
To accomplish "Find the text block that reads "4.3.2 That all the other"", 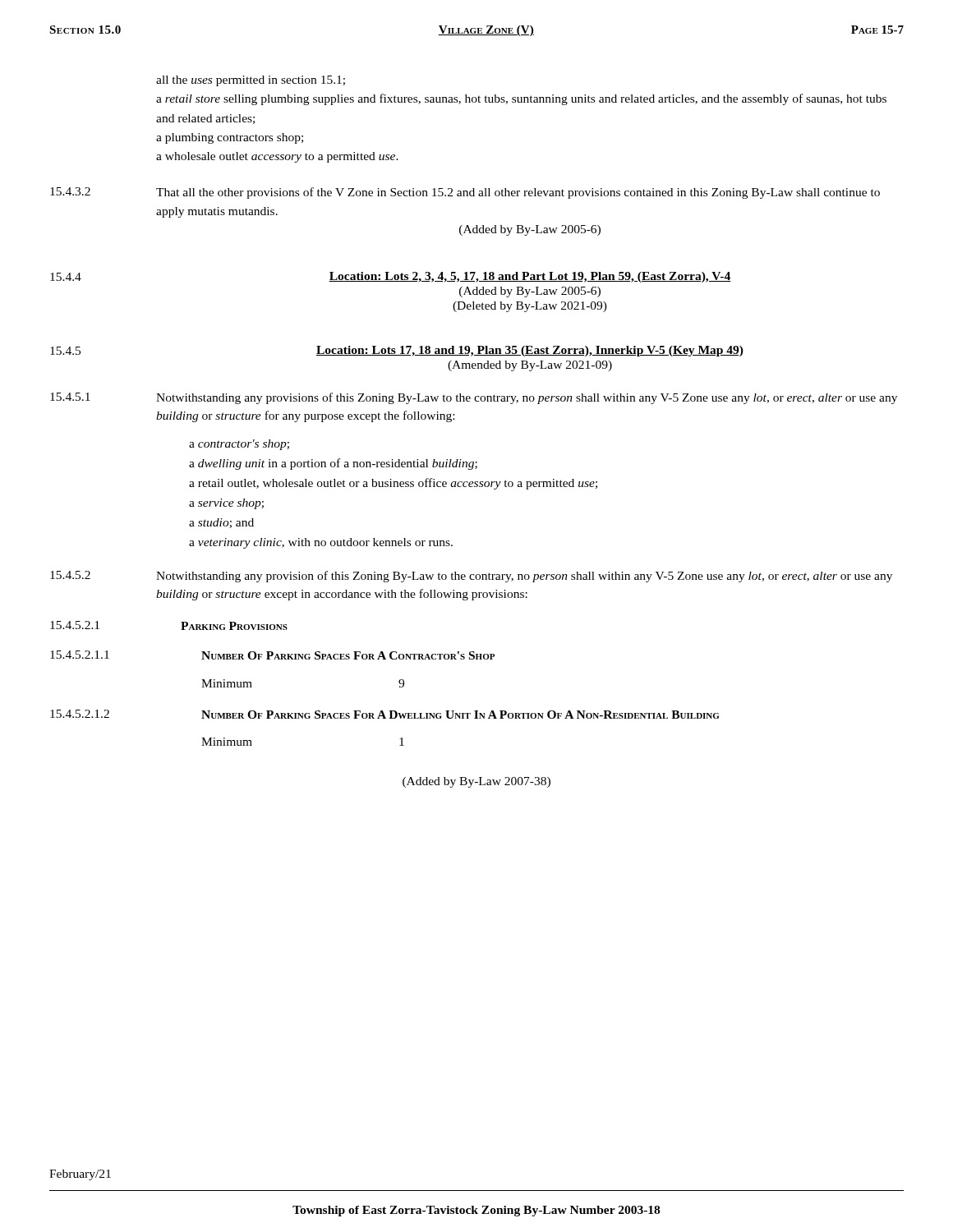I will click(x=465, y=193).
